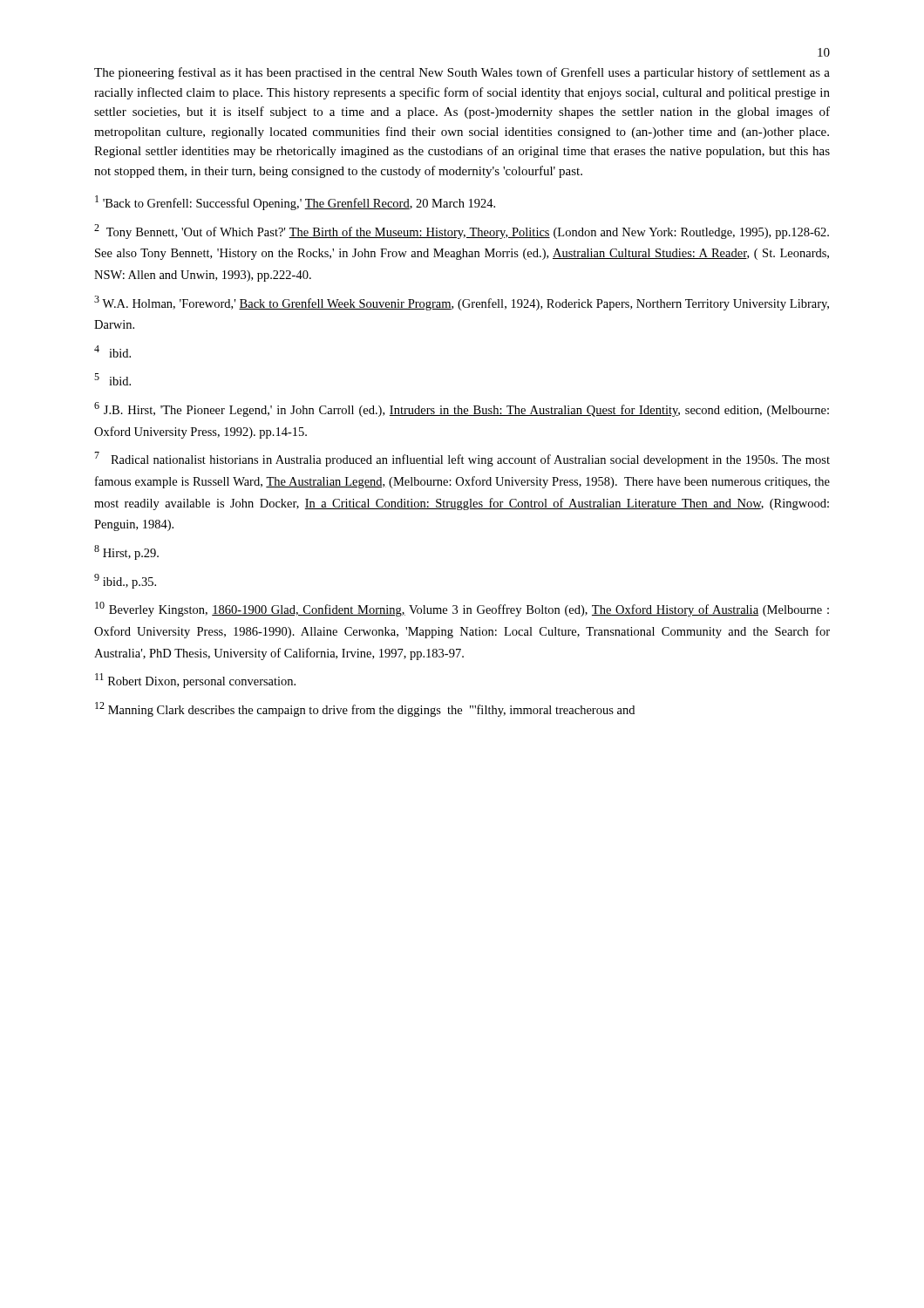This screenshot has width=924, height=1308.
Task: Find the block on this page that starts "1 'Back to"
Action: [295, 201]
